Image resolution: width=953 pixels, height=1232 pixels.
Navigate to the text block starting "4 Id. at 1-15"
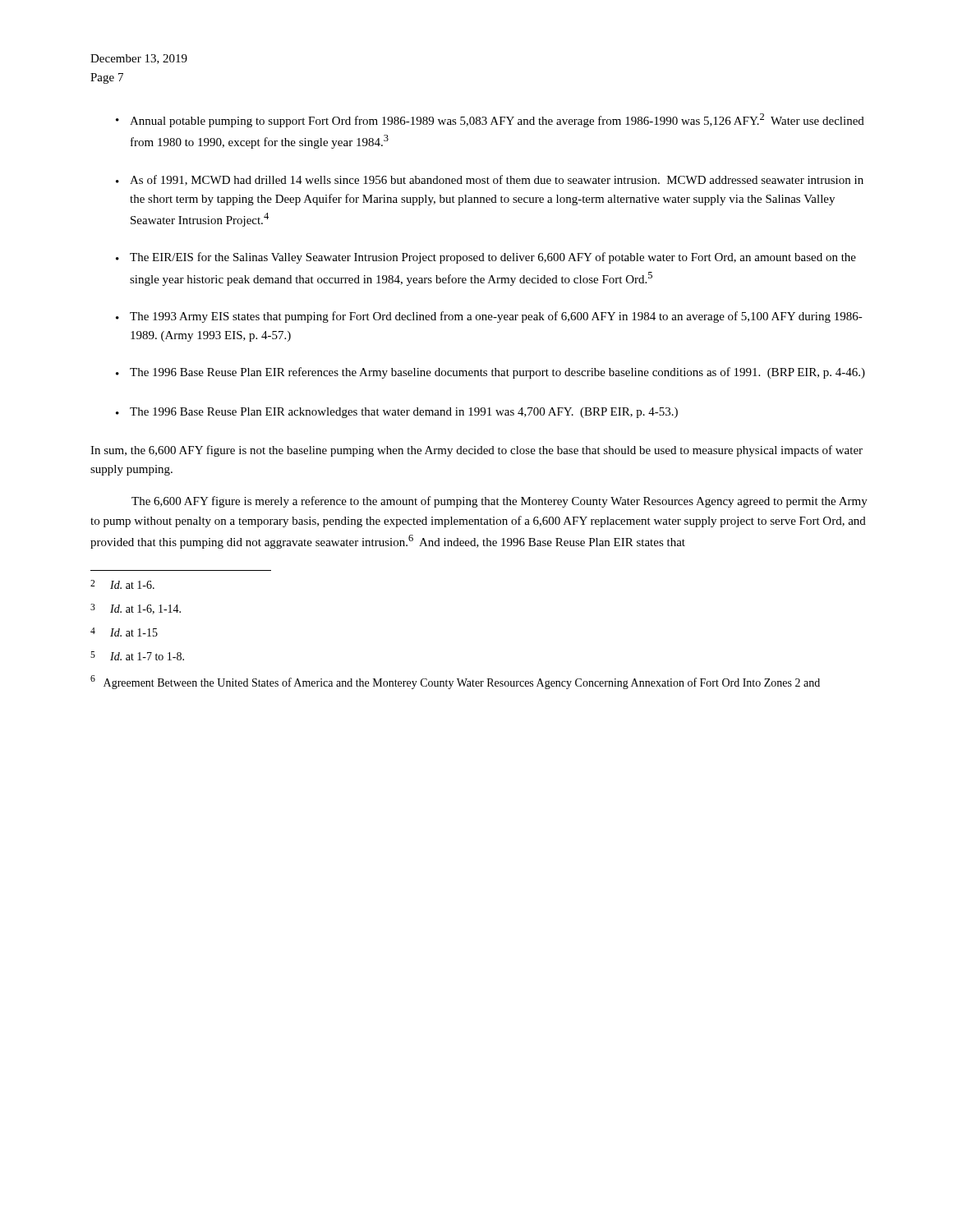pos(124,632)
